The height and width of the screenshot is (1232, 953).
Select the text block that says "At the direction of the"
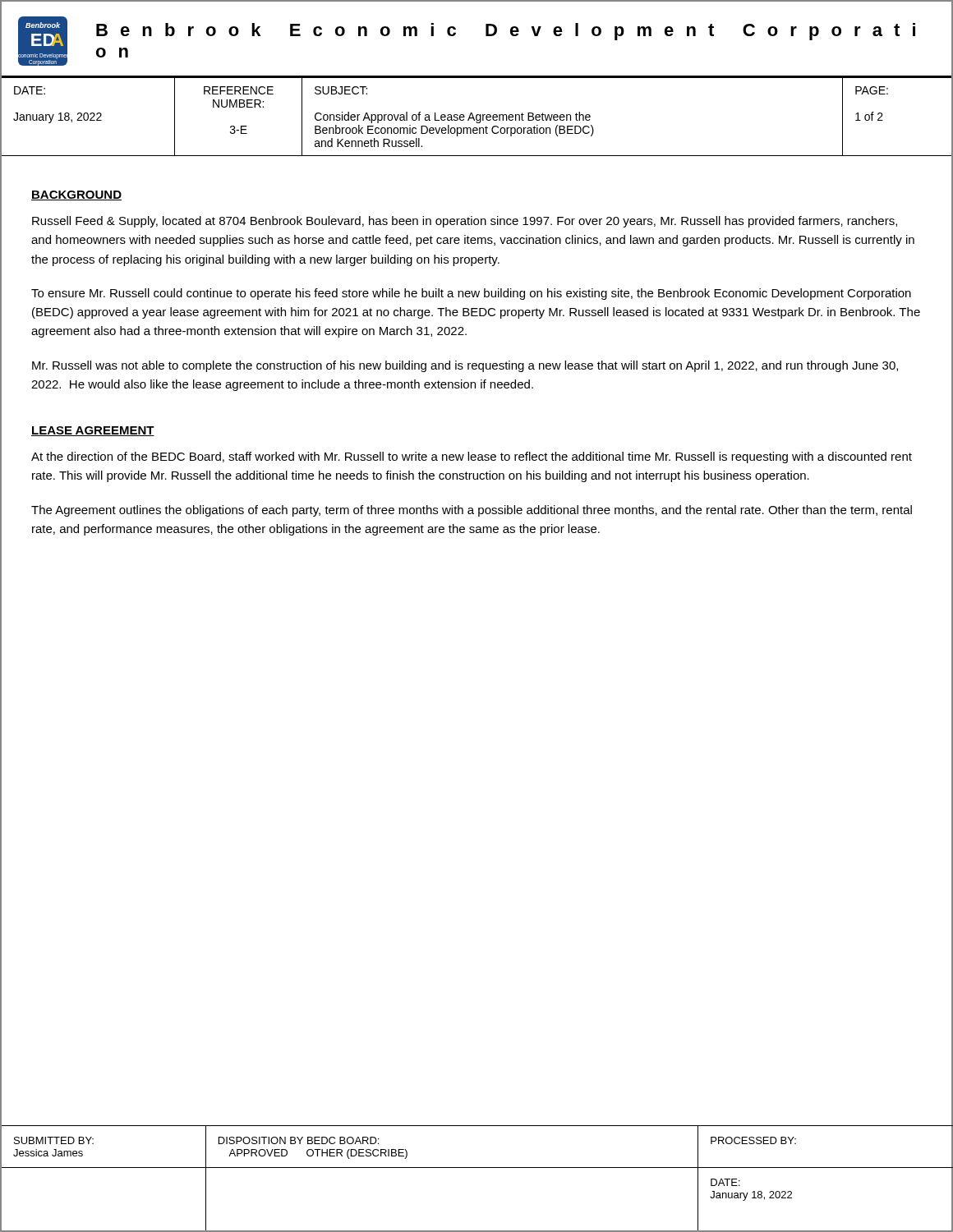coord(472,466)
